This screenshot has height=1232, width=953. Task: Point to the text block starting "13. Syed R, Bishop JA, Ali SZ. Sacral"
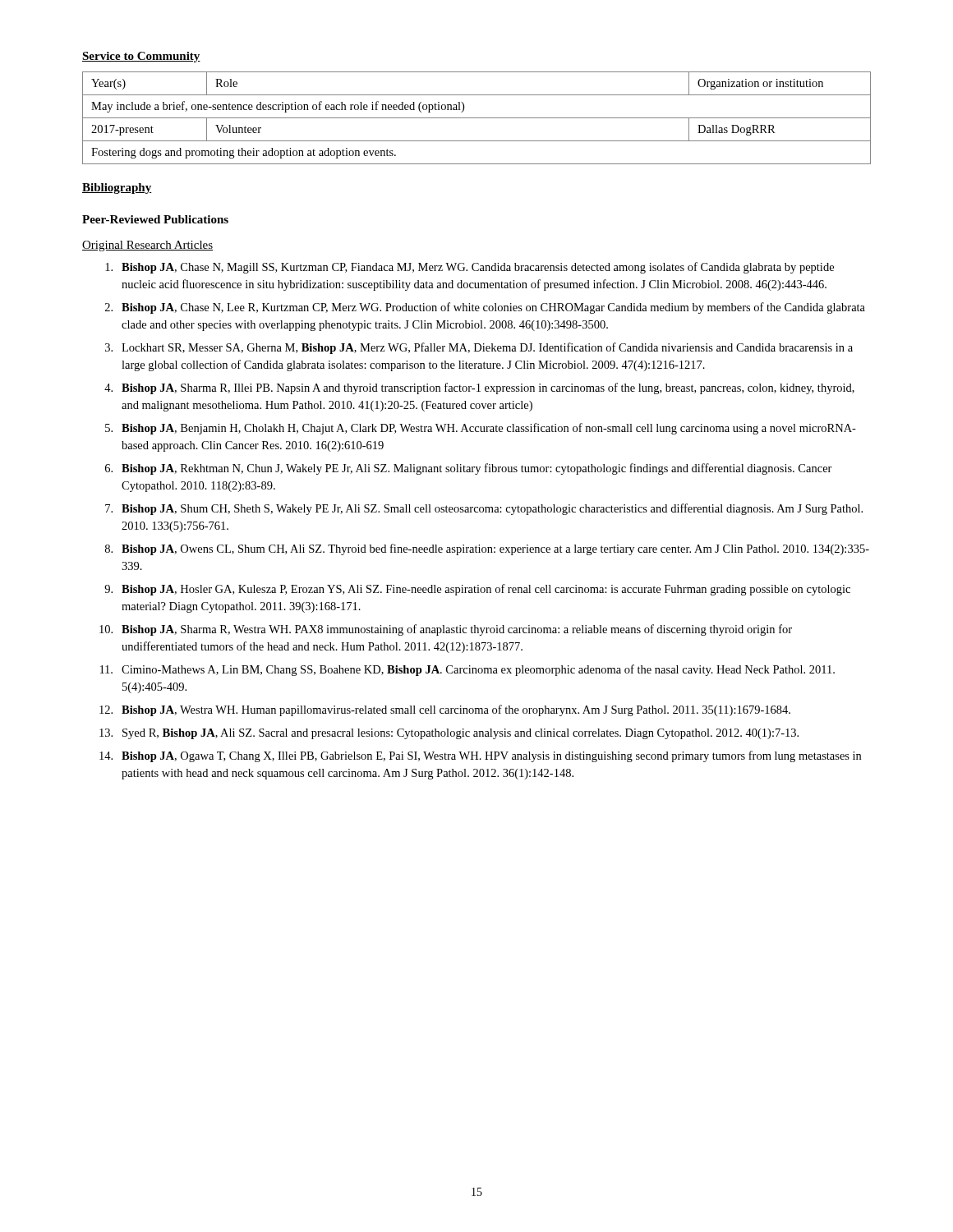point(476,733)
